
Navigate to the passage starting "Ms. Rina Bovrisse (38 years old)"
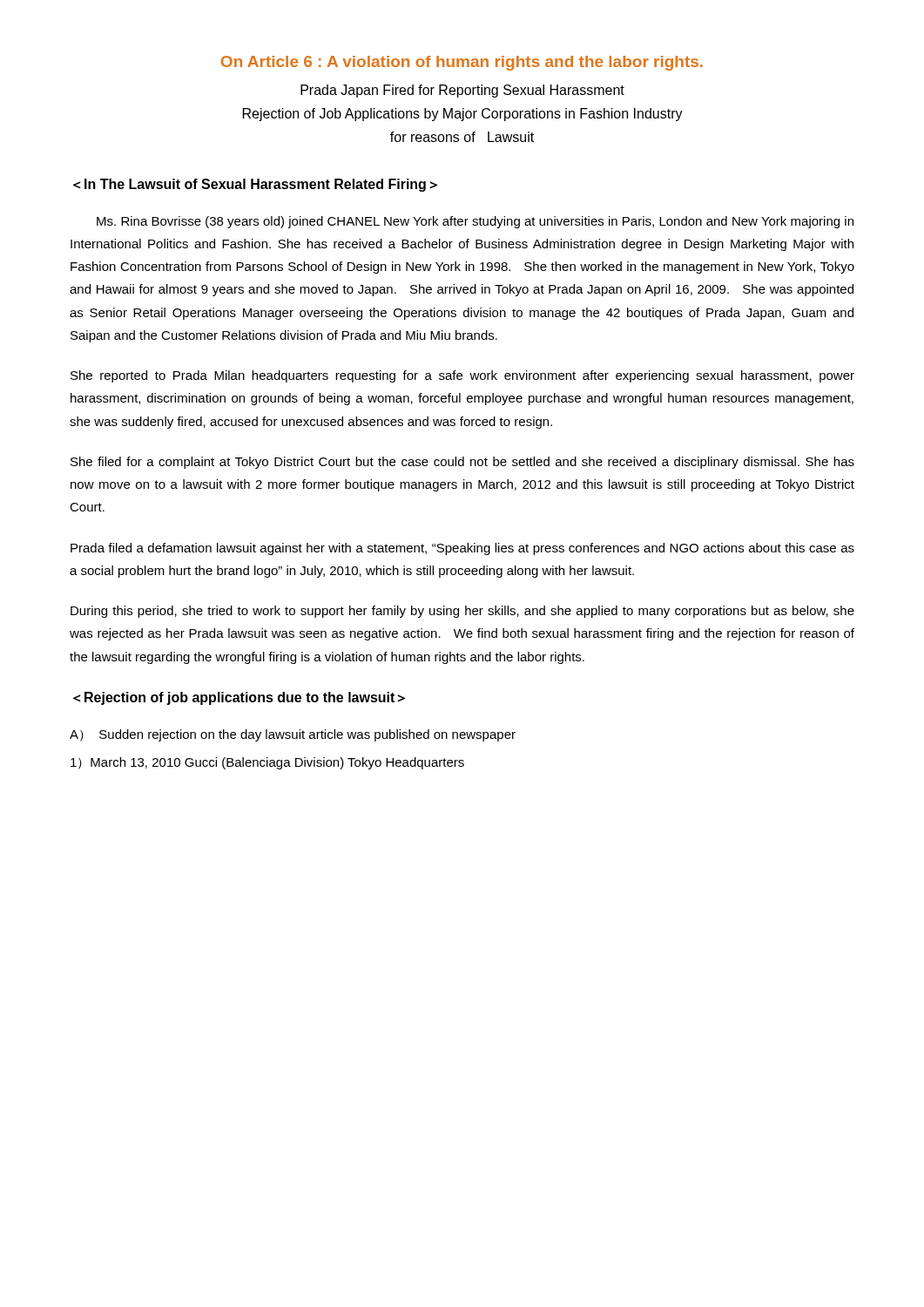click(x=462, y=278)
